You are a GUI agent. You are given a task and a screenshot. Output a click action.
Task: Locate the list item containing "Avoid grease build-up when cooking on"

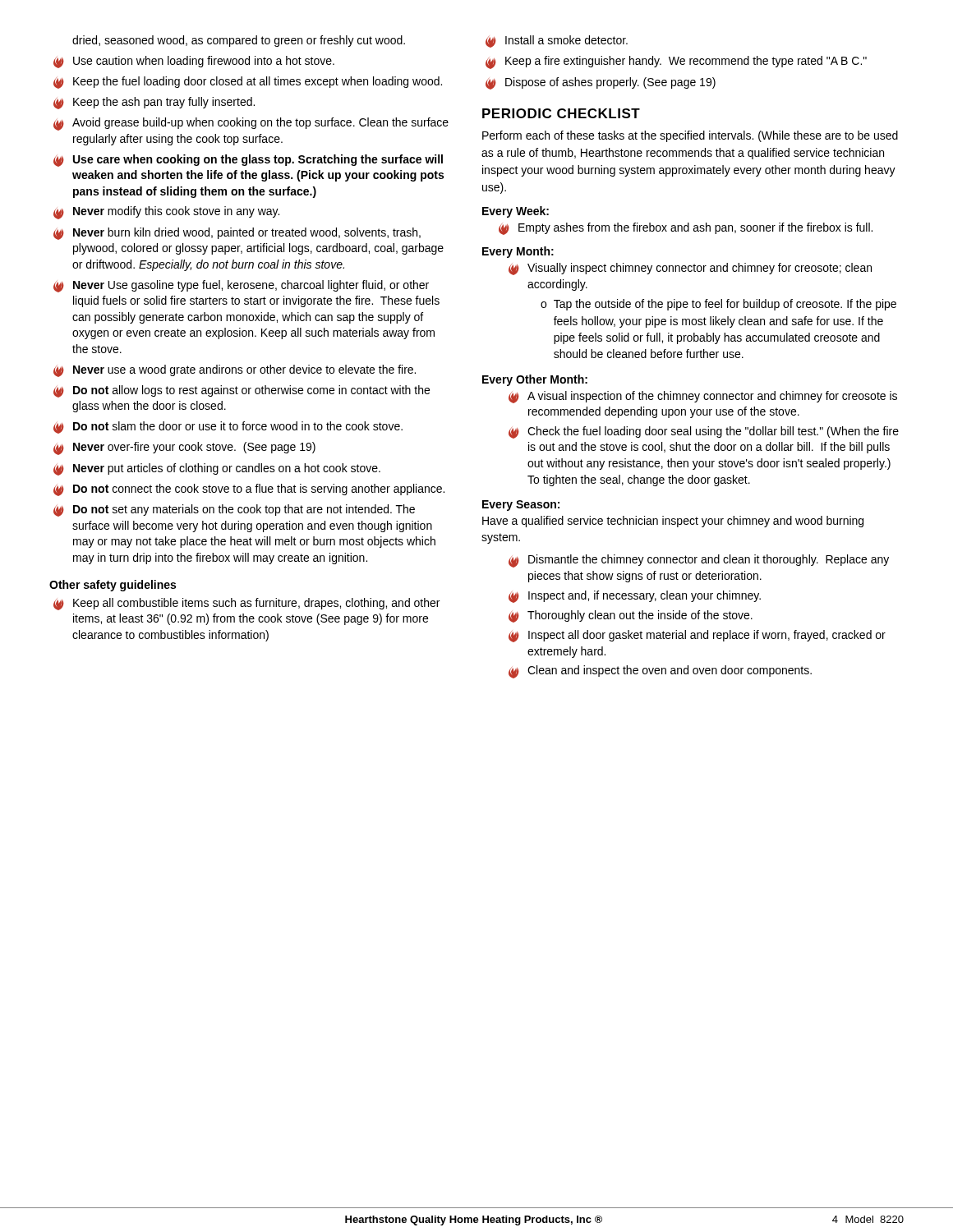click(x=251, y=132)
